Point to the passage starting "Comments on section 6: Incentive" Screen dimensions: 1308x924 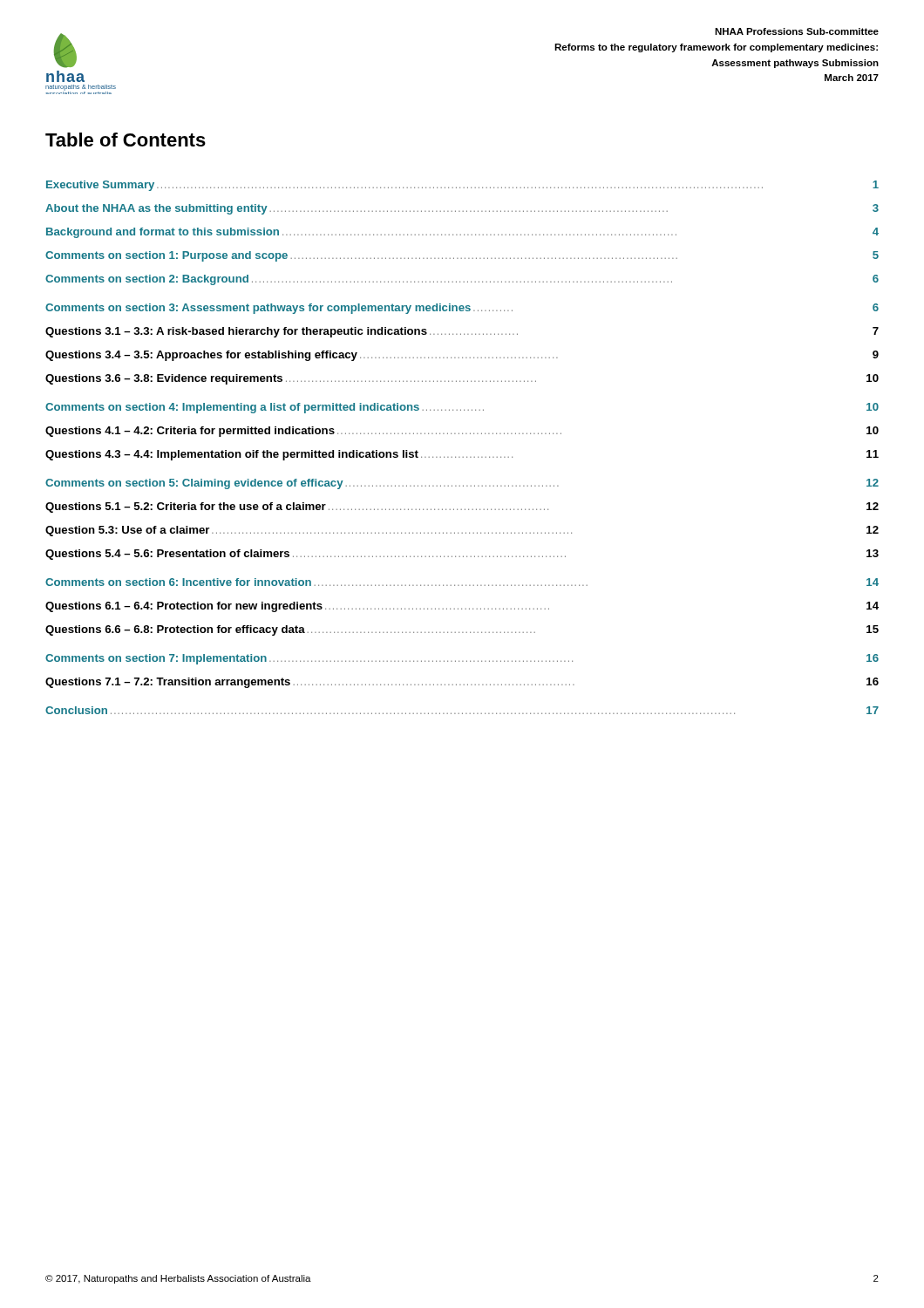pyautogui.click(x=462, y=584)
